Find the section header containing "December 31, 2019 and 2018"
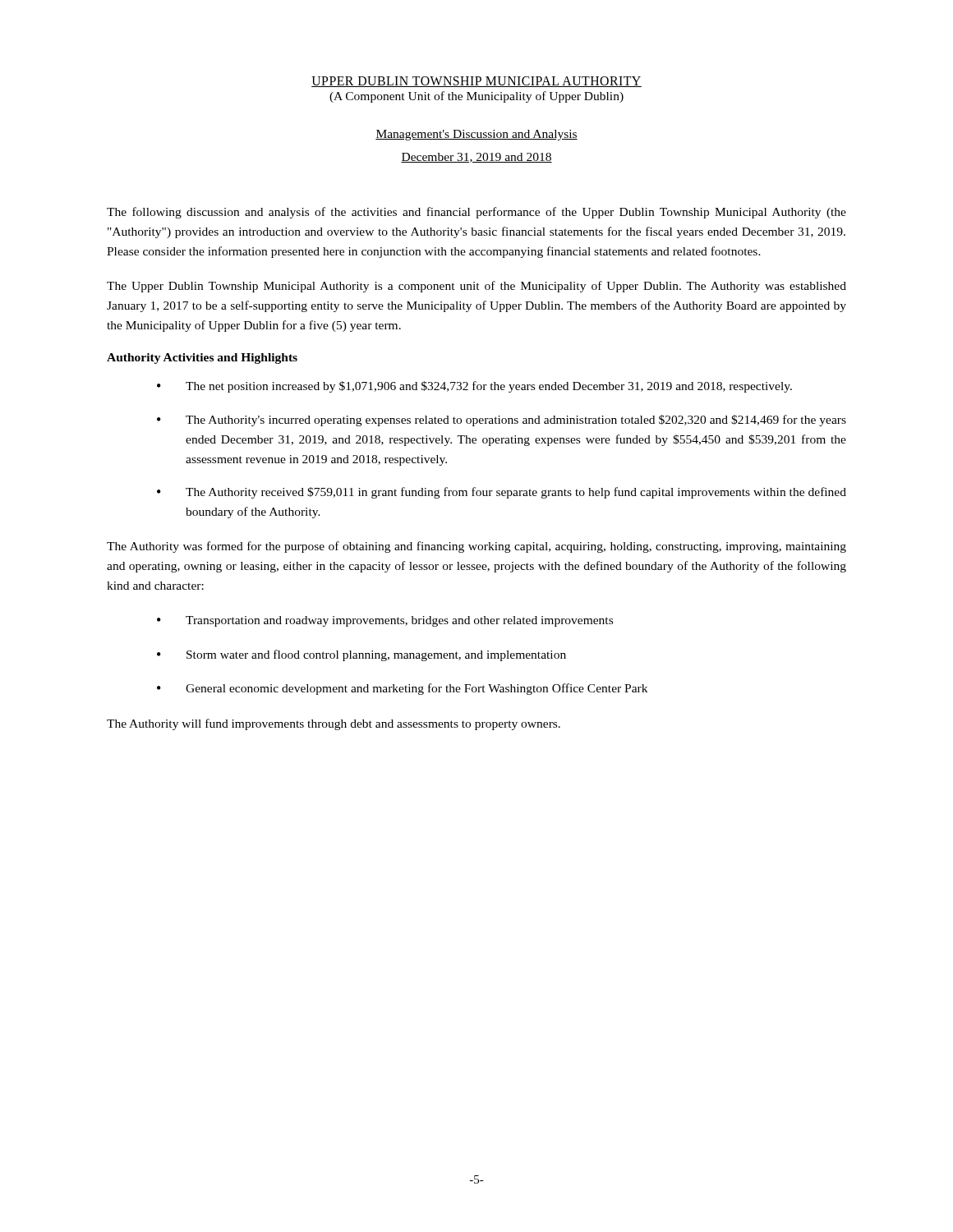953x1232 pixels. click(476, 156)
